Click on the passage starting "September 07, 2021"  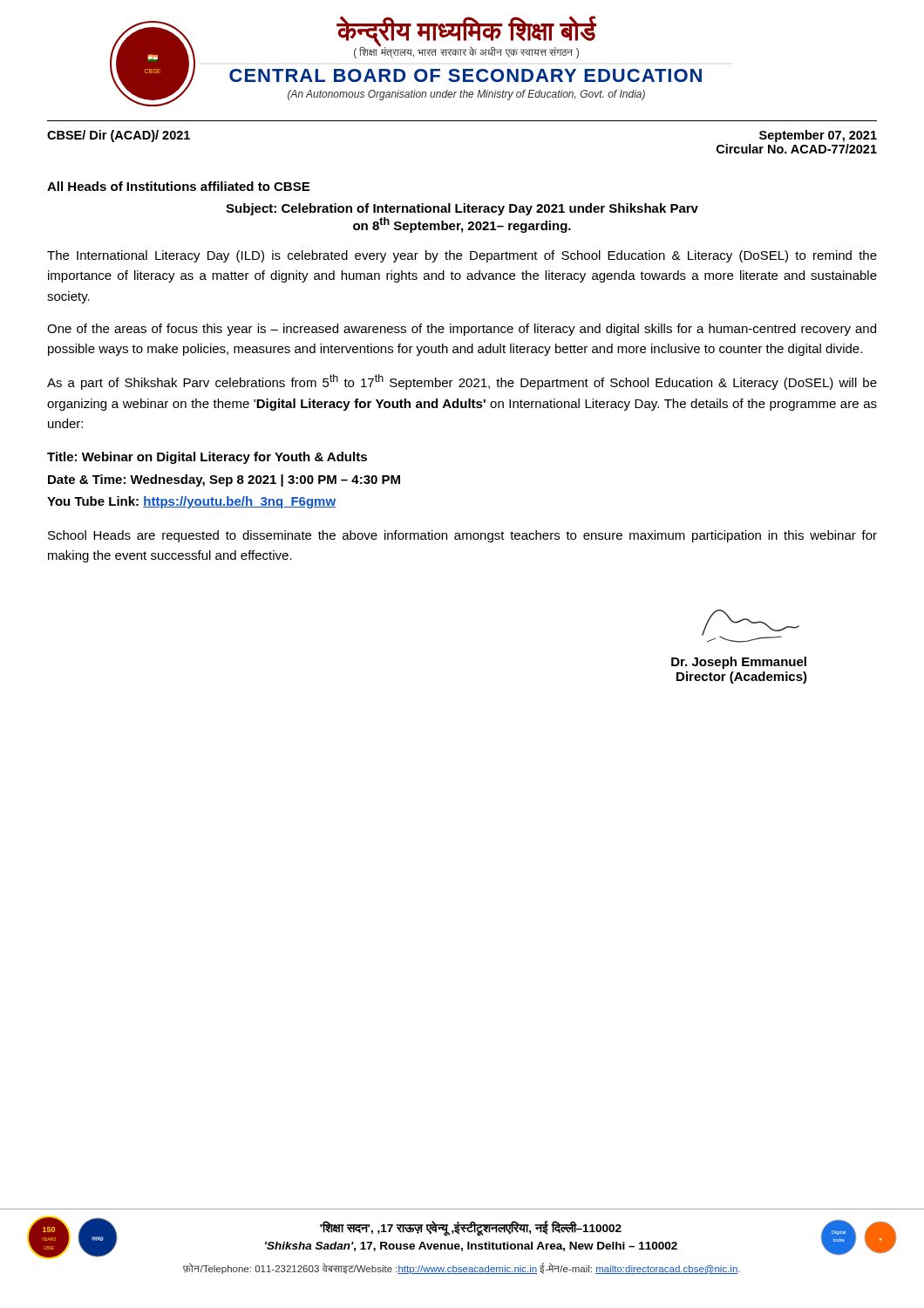click(x=796, y=142)
